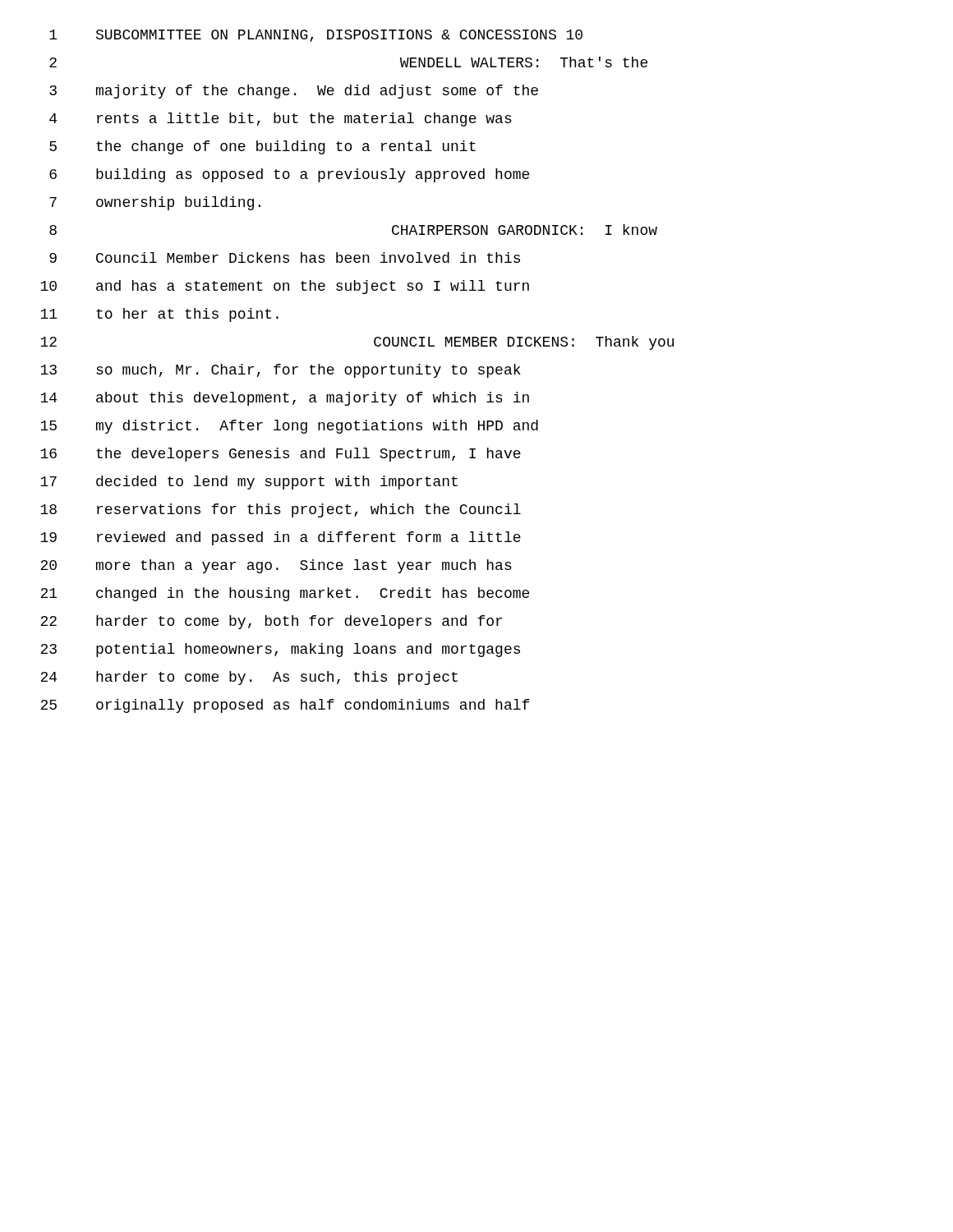Viewport: 953px width, 1232px height.
Task: Navigate to the block starting "3 majority of the"
Action: pos(476,92)
